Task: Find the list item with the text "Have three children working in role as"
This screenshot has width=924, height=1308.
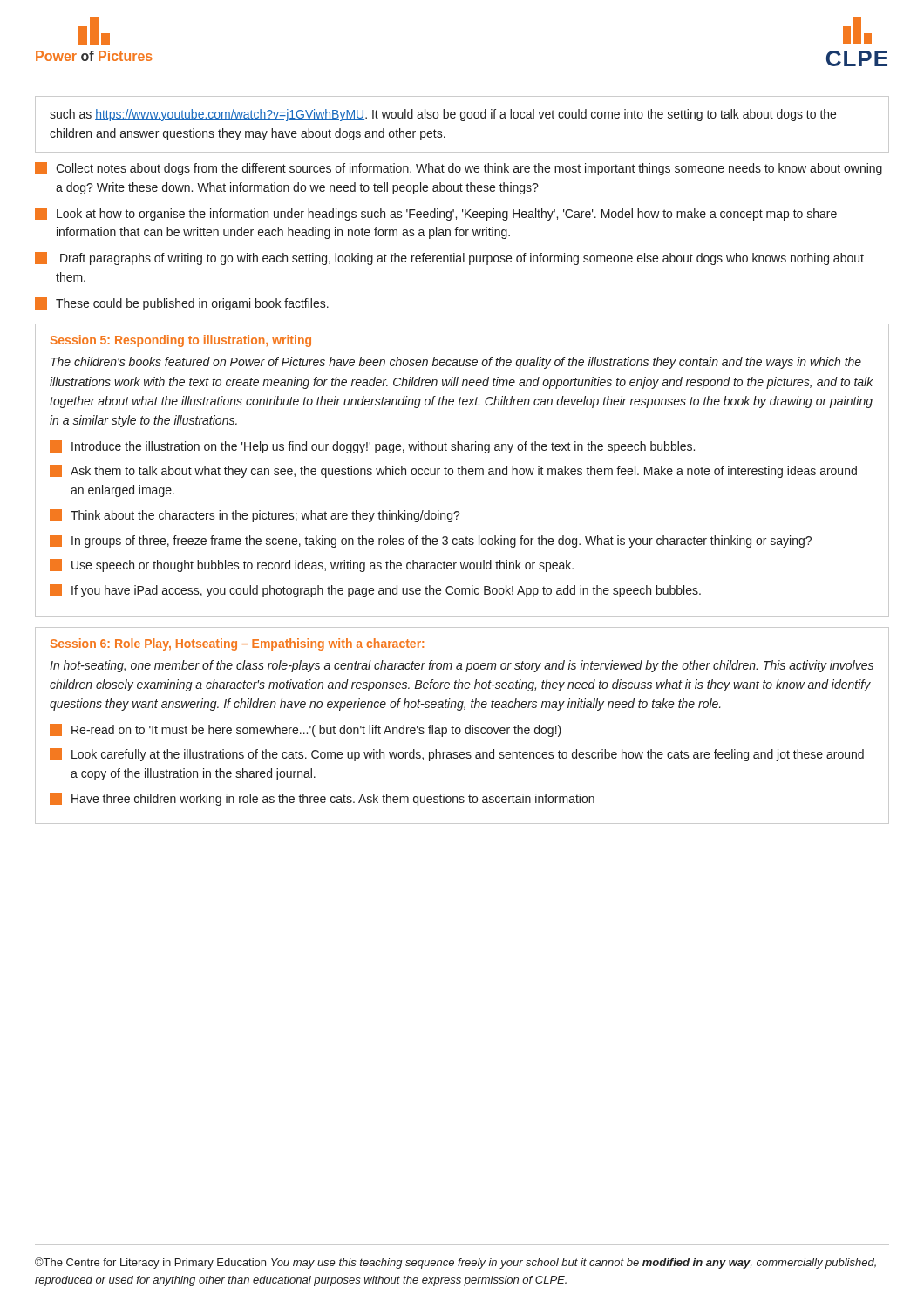Action: tap(322, 799)
